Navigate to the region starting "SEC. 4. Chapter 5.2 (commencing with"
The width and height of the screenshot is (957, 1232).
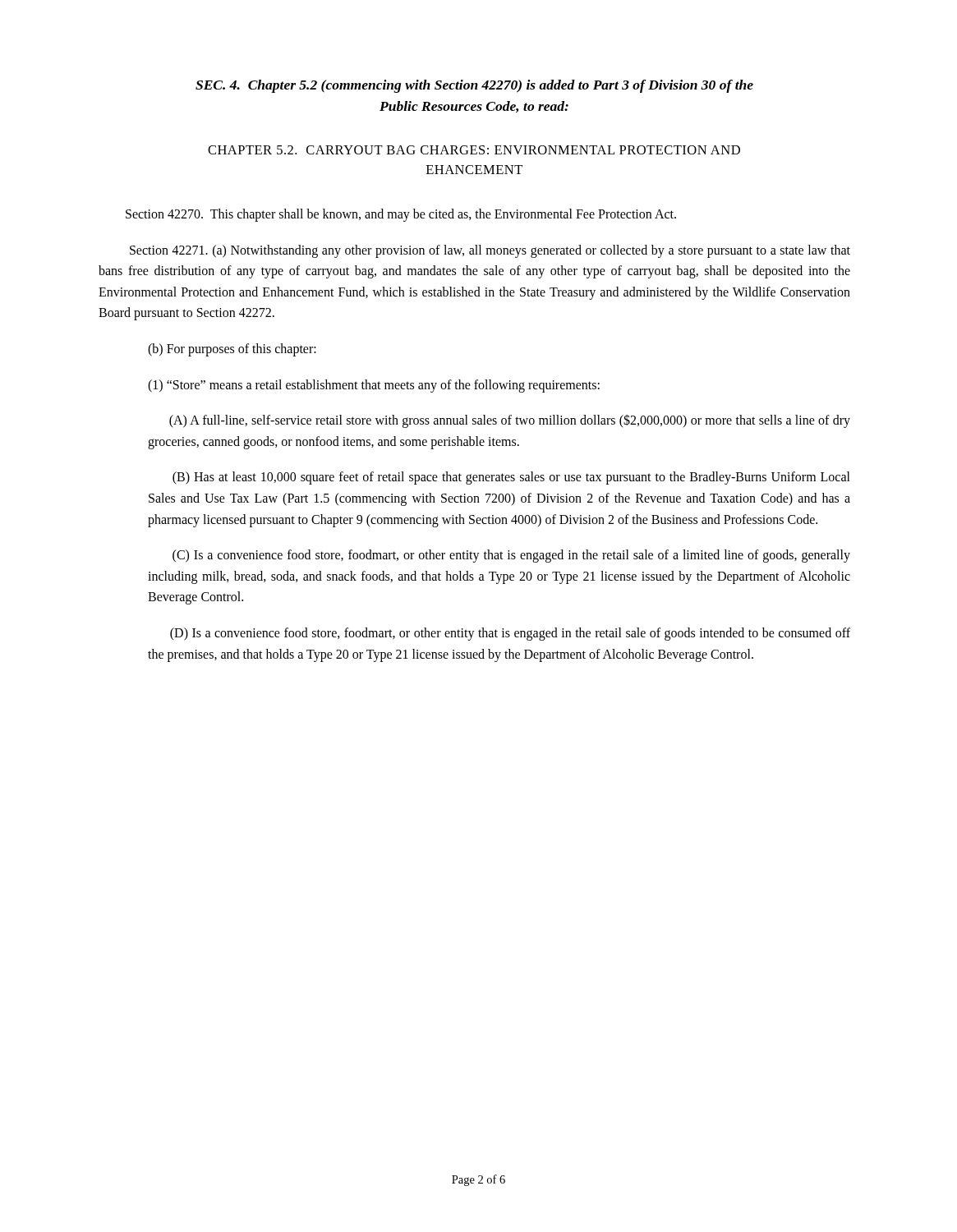point(474,95)
